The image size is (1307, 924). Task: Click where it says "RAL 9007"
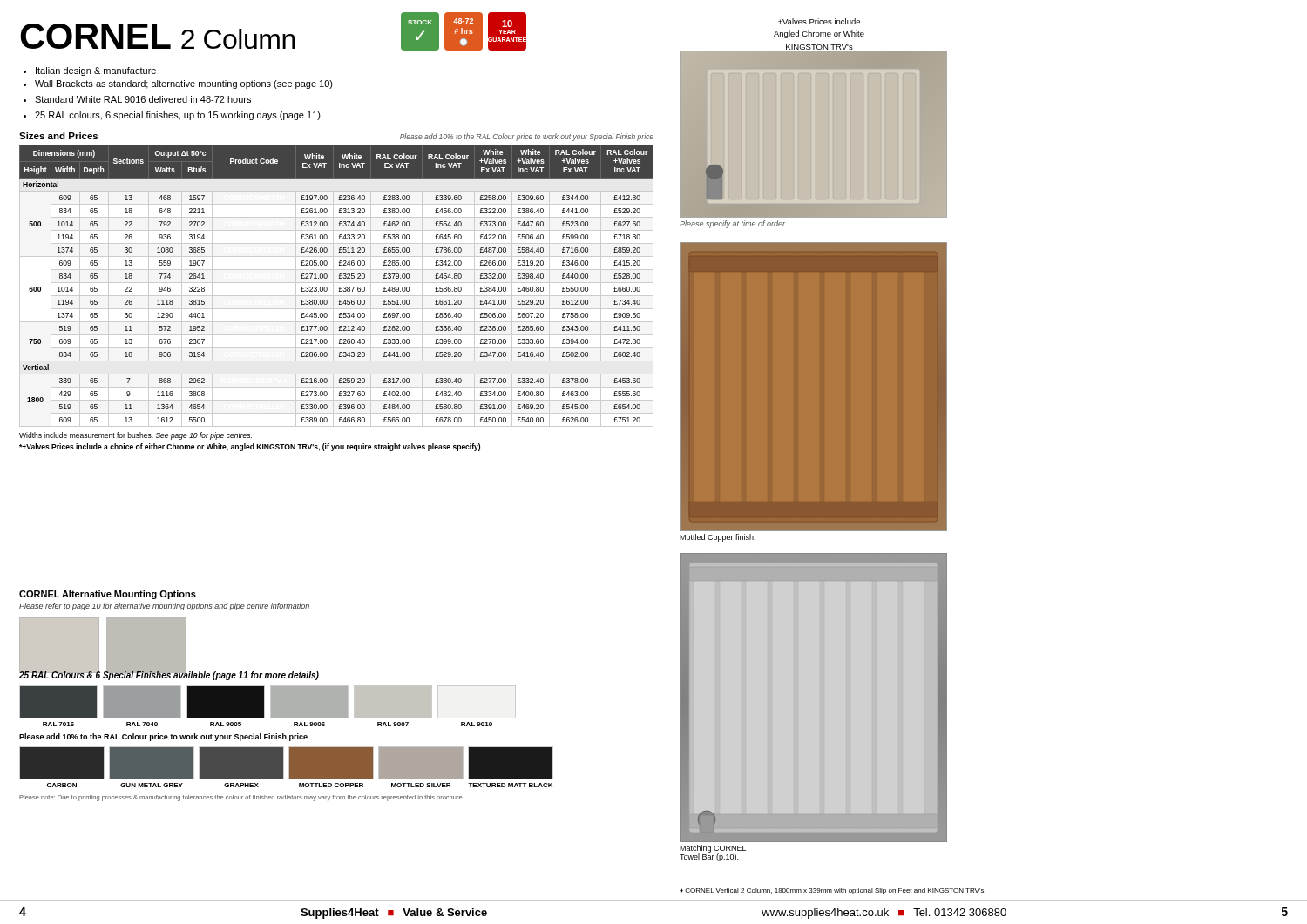tap(393, 724)
